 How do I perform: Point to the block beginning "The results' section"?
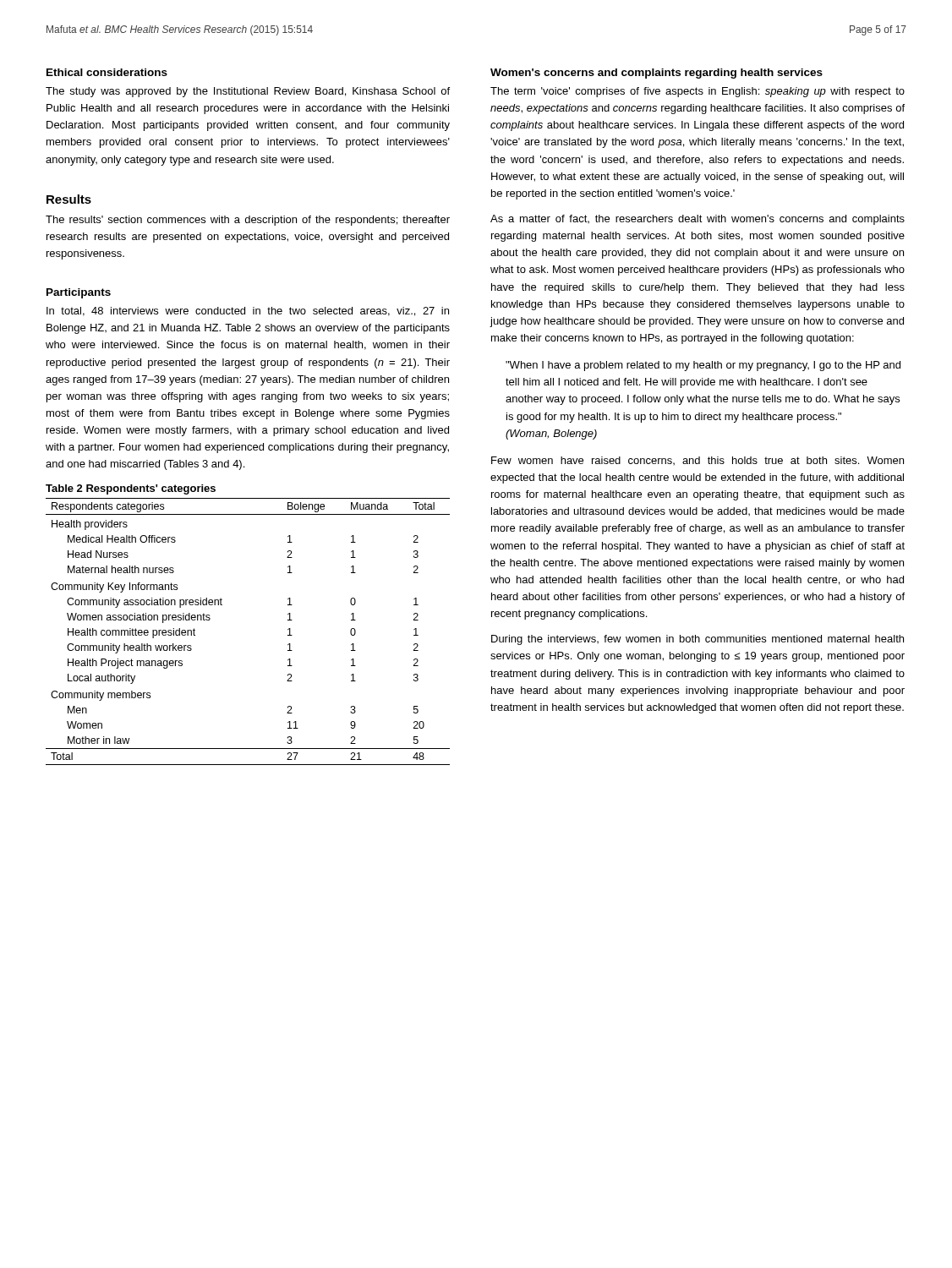[248, 236]
